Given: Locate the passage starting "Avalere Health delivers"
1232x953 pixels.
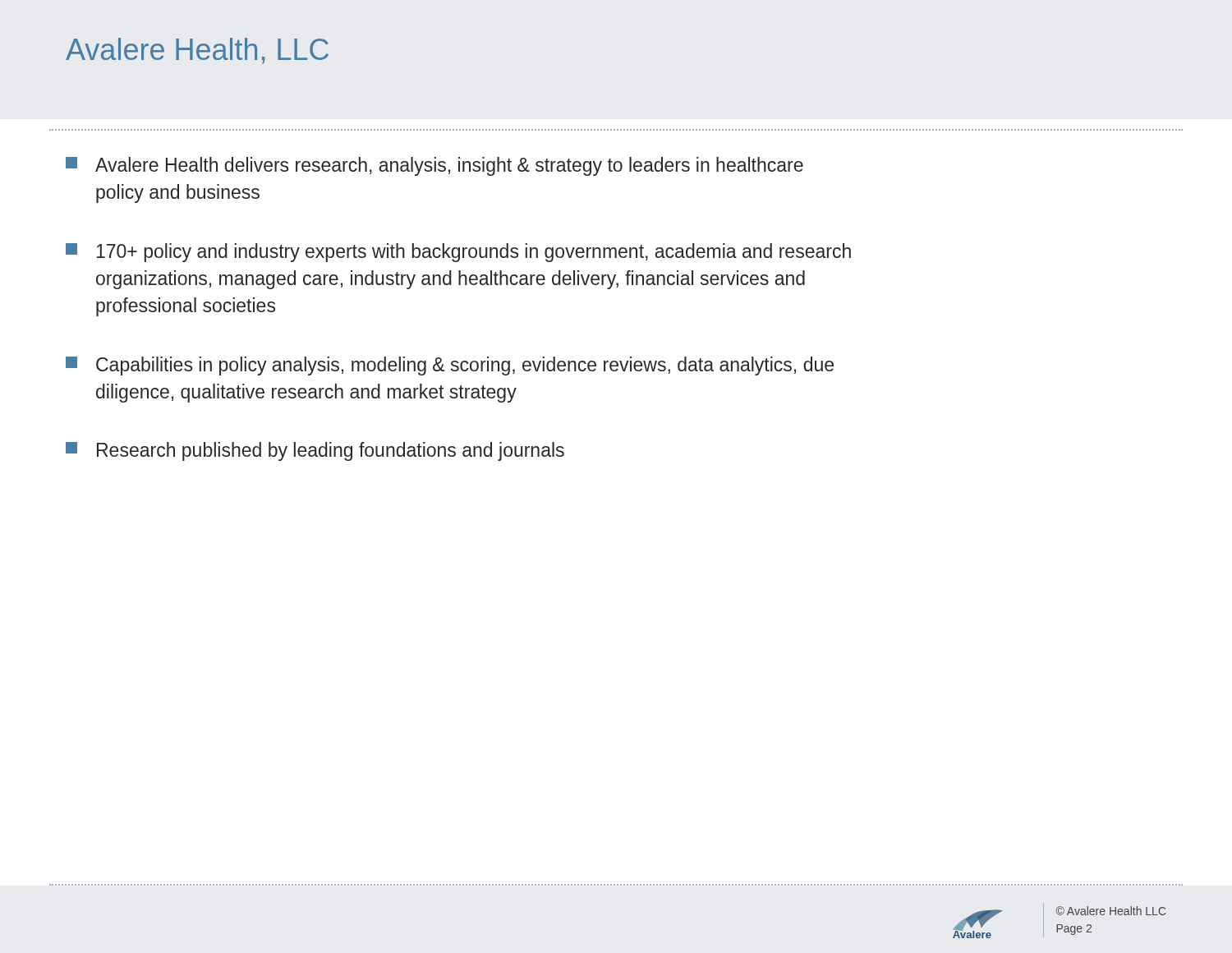Looking at the screenshot, I should coord(435,179).
